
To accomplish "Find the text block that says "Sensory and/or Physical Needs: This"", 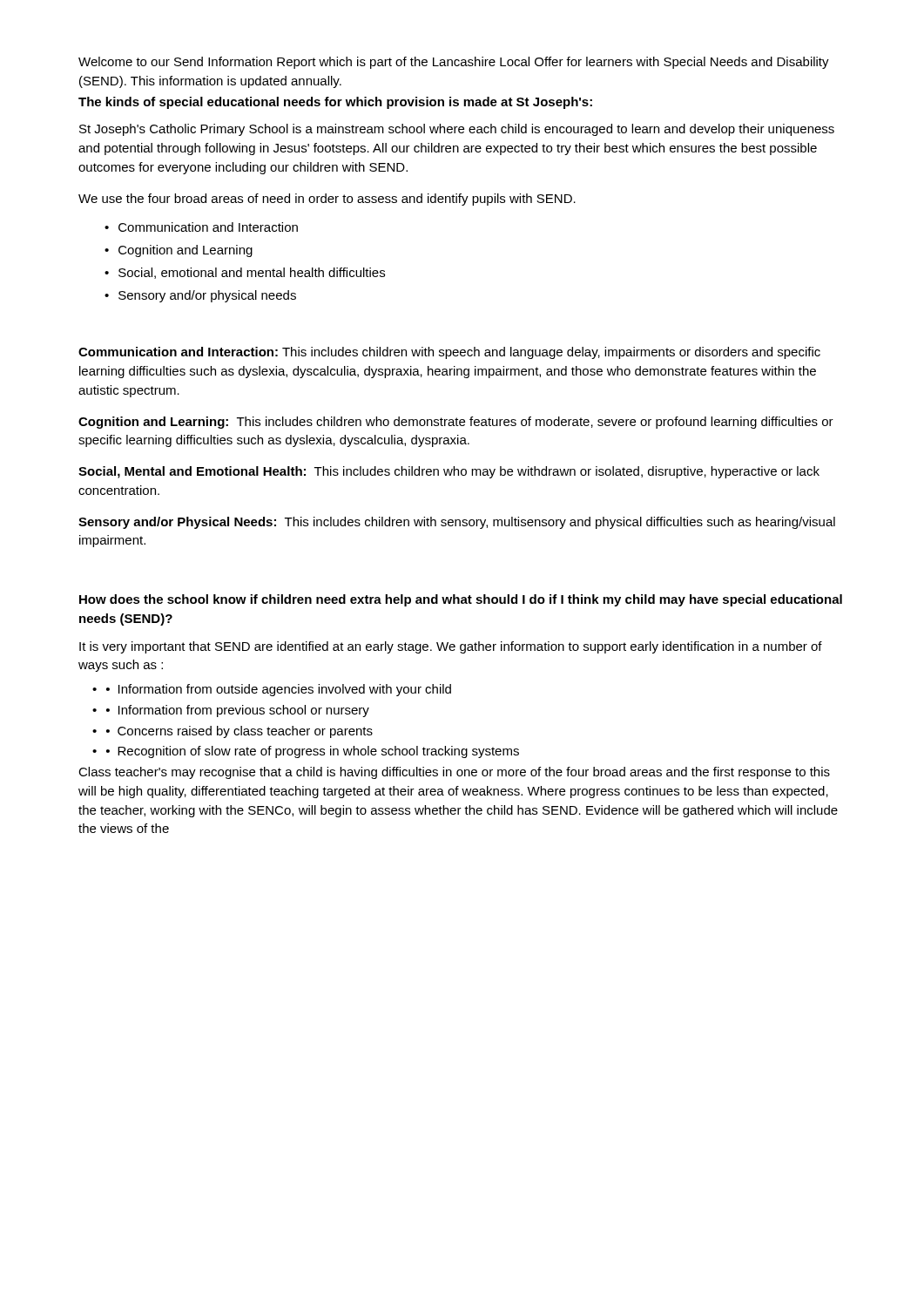I will click(457, 531).
